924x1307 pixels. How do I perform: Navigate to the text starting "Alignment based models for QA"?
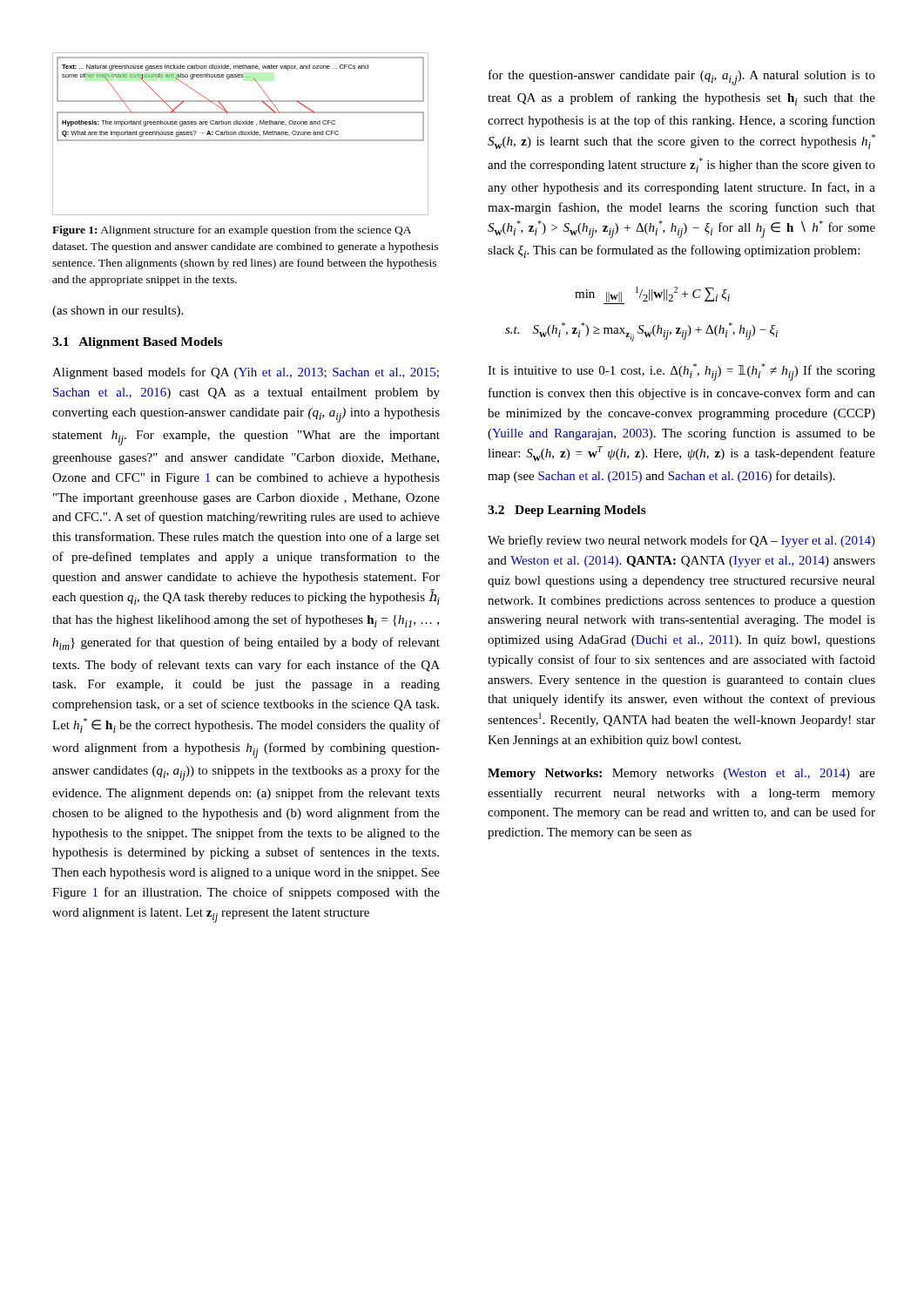pos(246,644)
